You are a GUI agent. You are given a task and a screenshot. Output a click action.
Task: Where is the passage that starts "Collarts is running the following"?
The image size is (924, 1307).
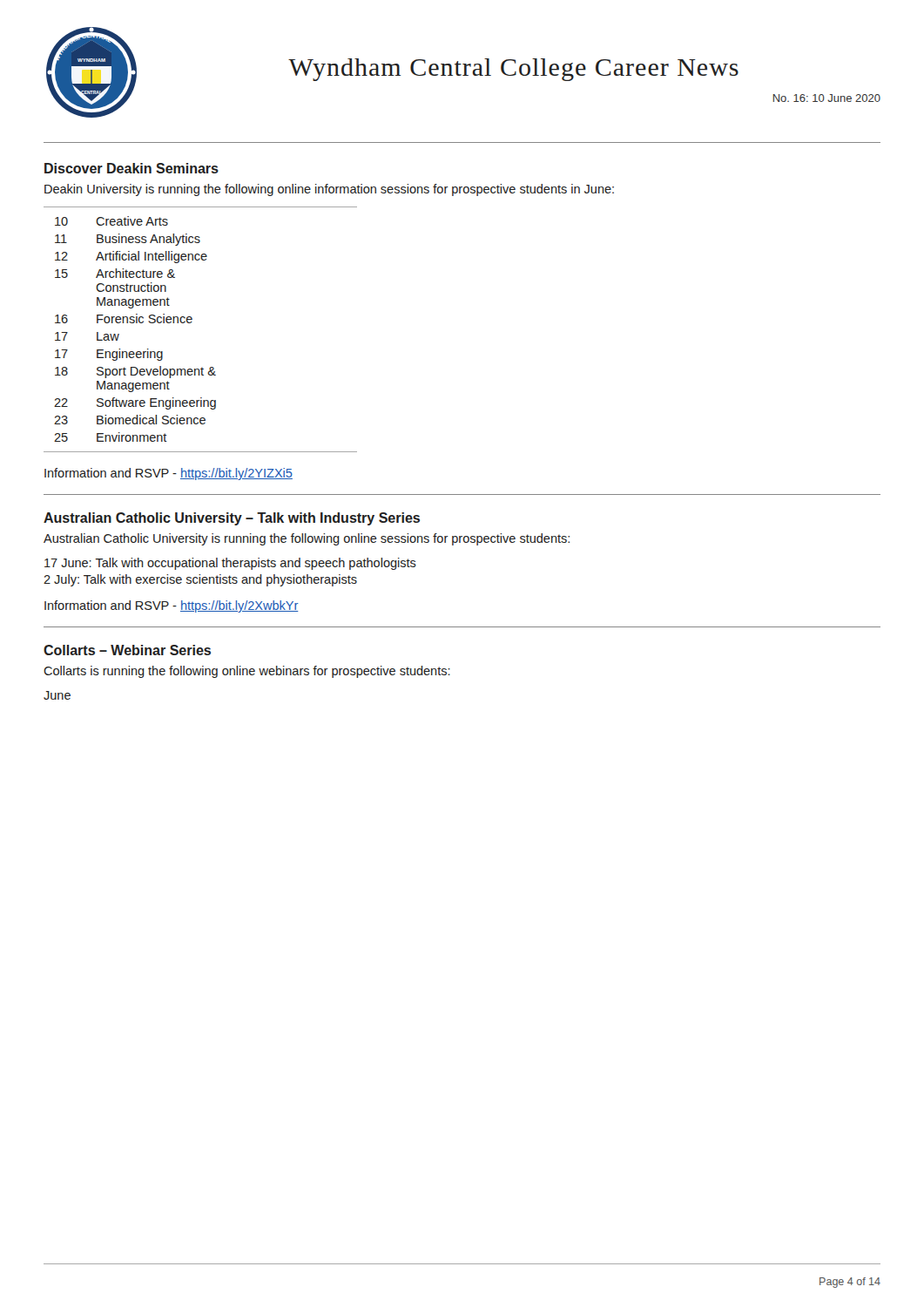point(247,671)
